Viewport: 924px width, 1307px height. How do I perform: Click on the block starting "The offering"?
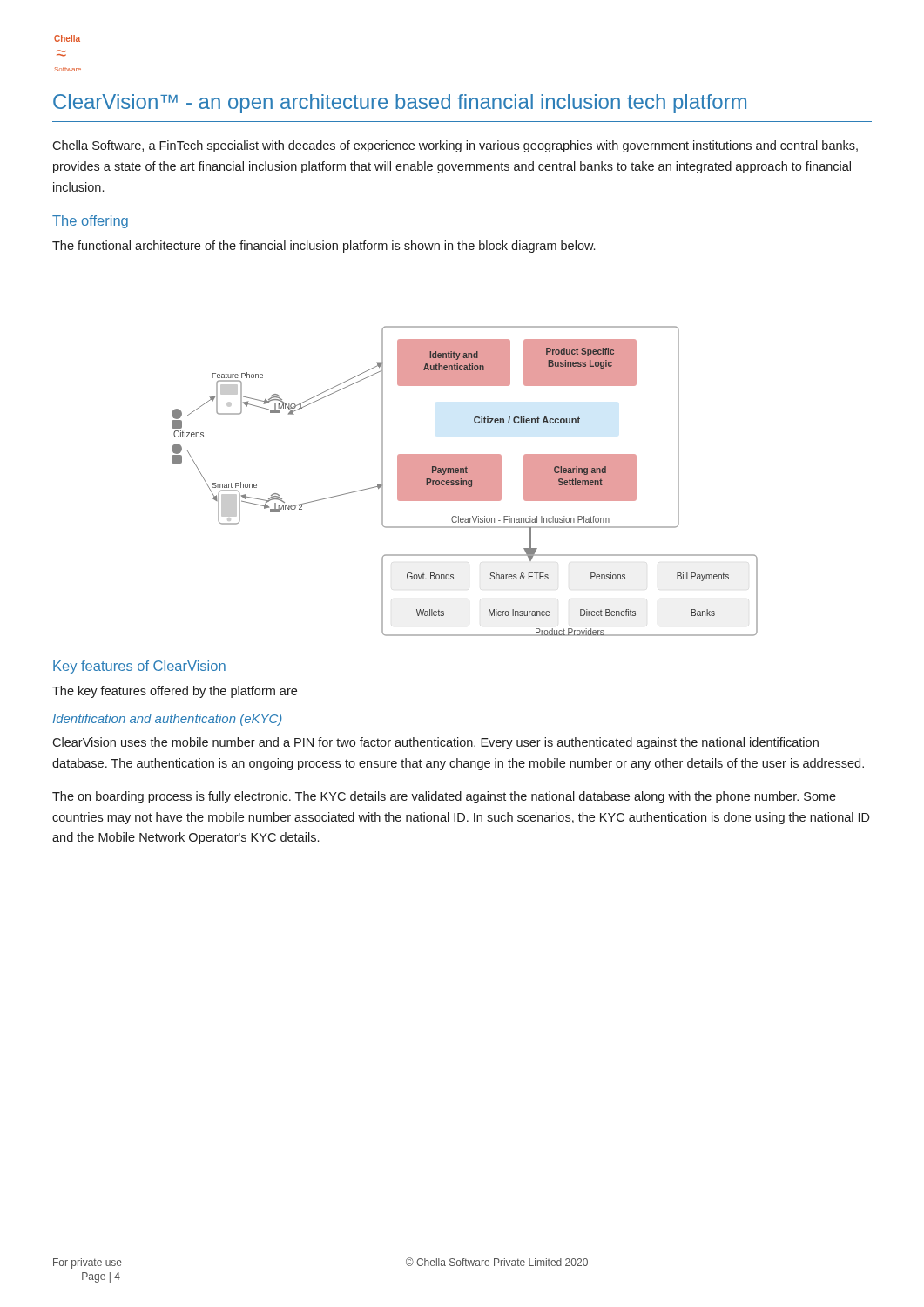tap(91, 220)
